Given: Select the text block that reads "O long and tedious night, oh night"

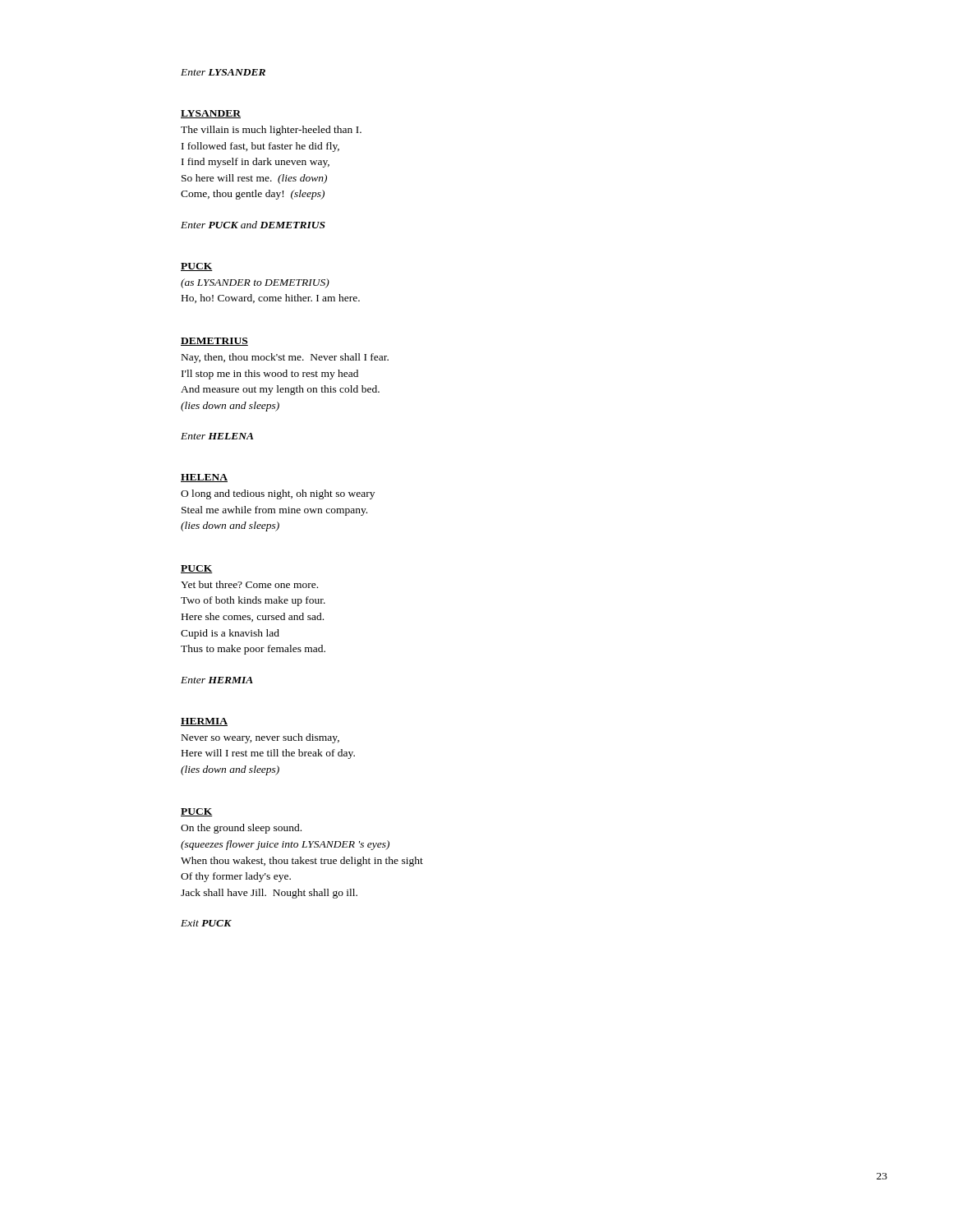Looking at the screenshot, I should 278,509.
